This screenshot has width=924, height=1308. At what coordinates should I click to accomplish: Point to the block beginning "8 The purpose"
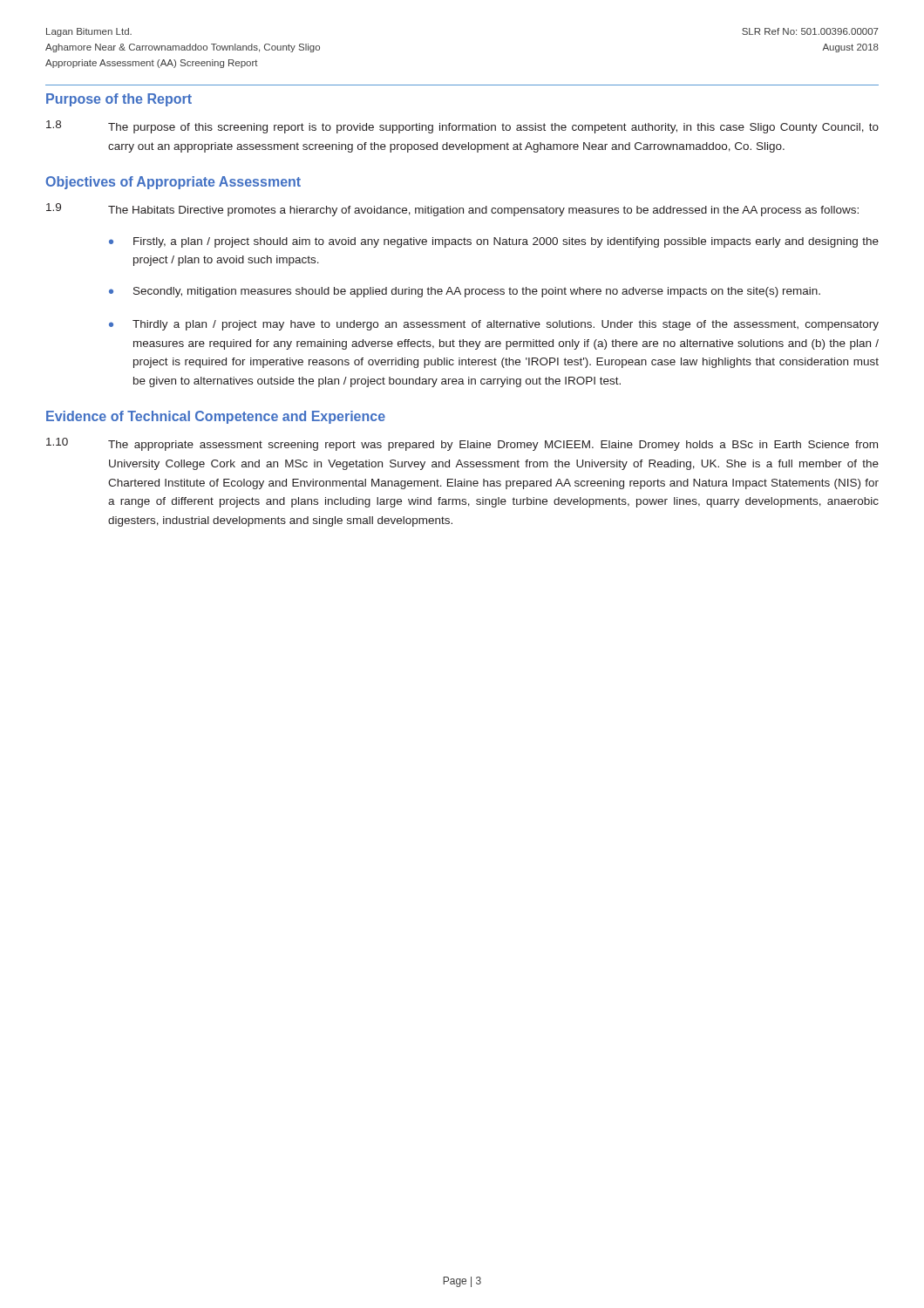(x=462, y=137)
